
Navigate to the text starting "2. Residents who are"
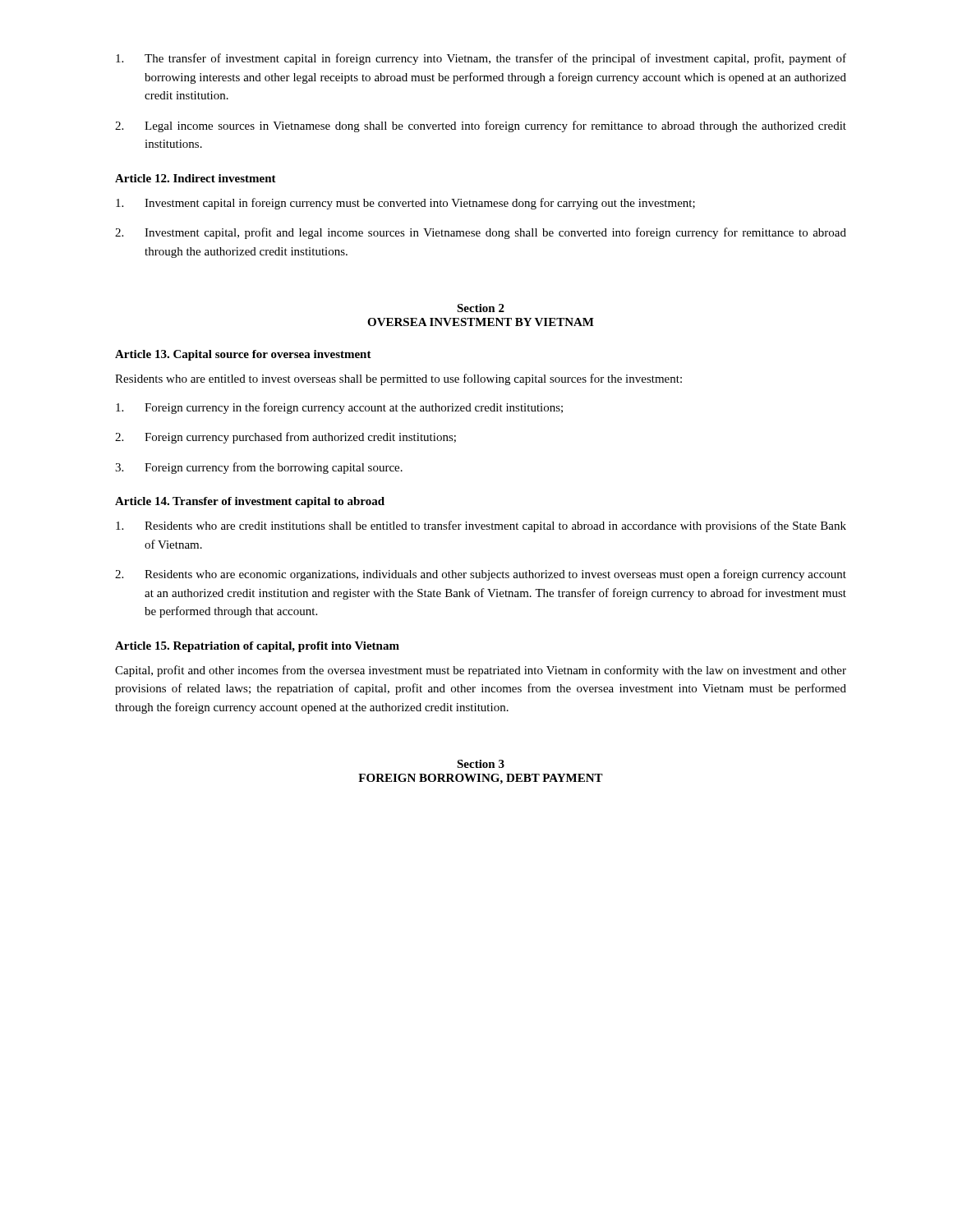pyautogui.click(x=481, y=593)
